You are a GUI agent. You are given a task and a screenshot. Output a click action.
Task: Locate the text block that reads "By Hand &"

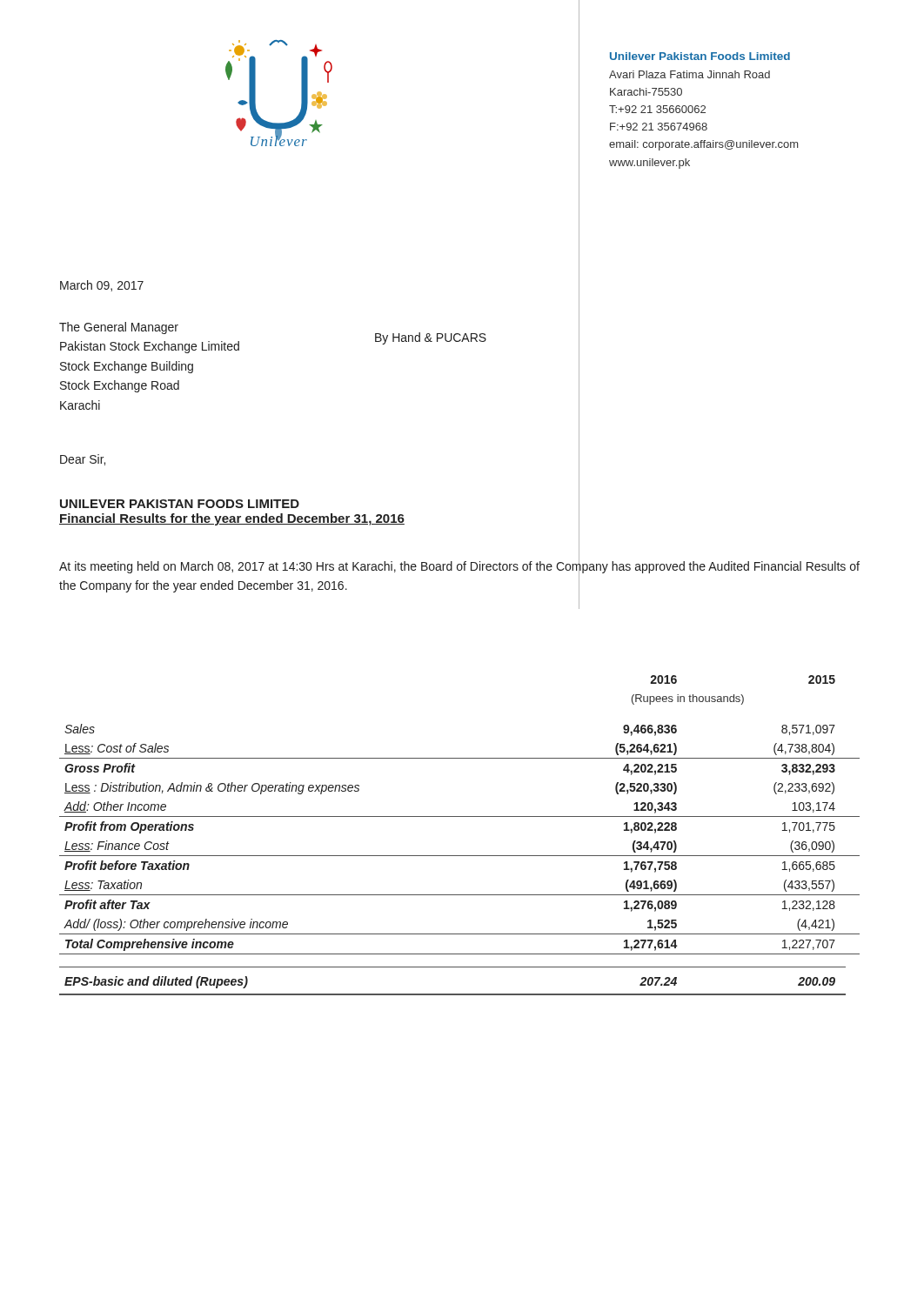pos(430,338)
